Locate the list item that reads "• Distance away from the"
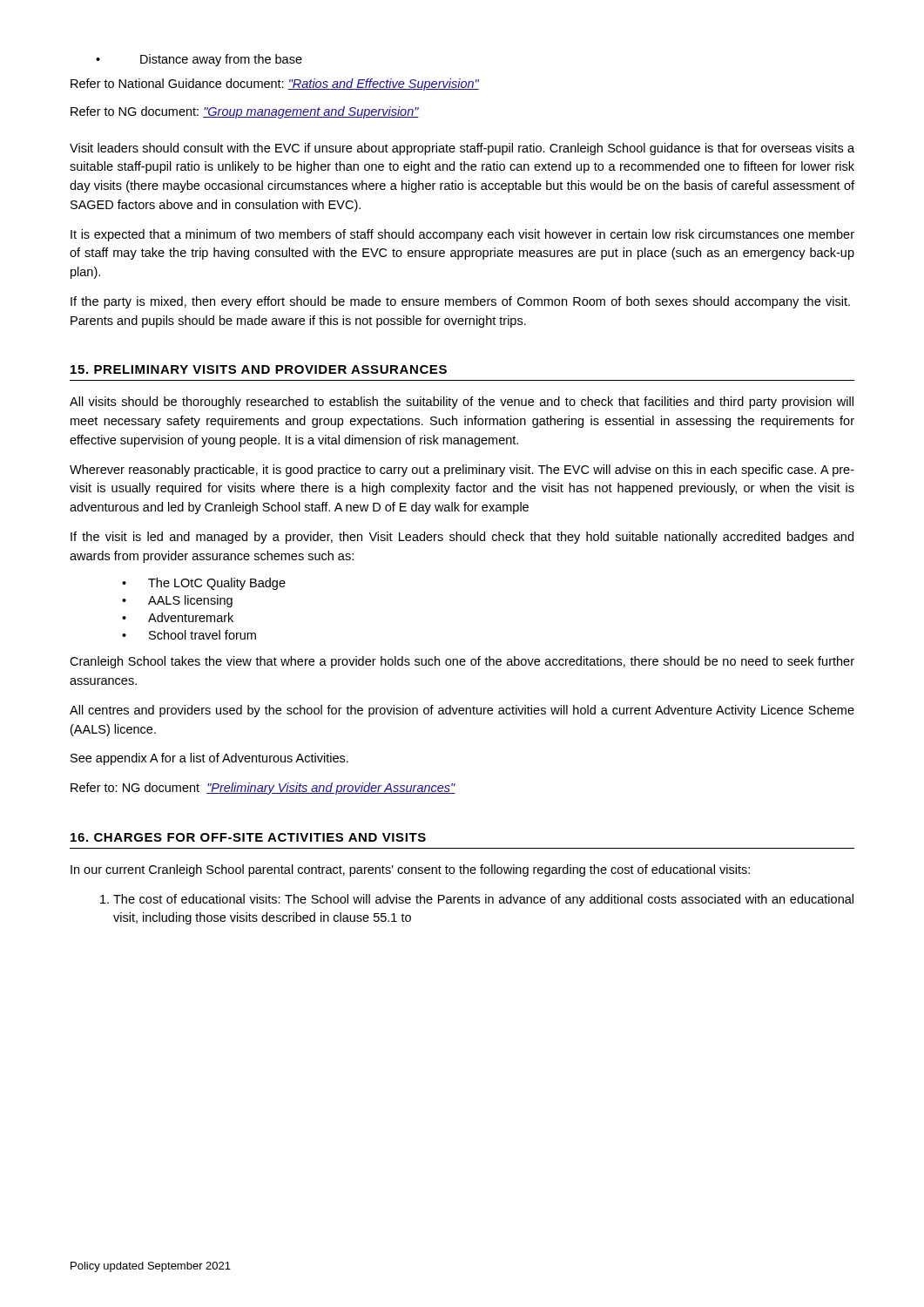The height and width of the screenshot is (1307, 924). (x=186, y=59)
